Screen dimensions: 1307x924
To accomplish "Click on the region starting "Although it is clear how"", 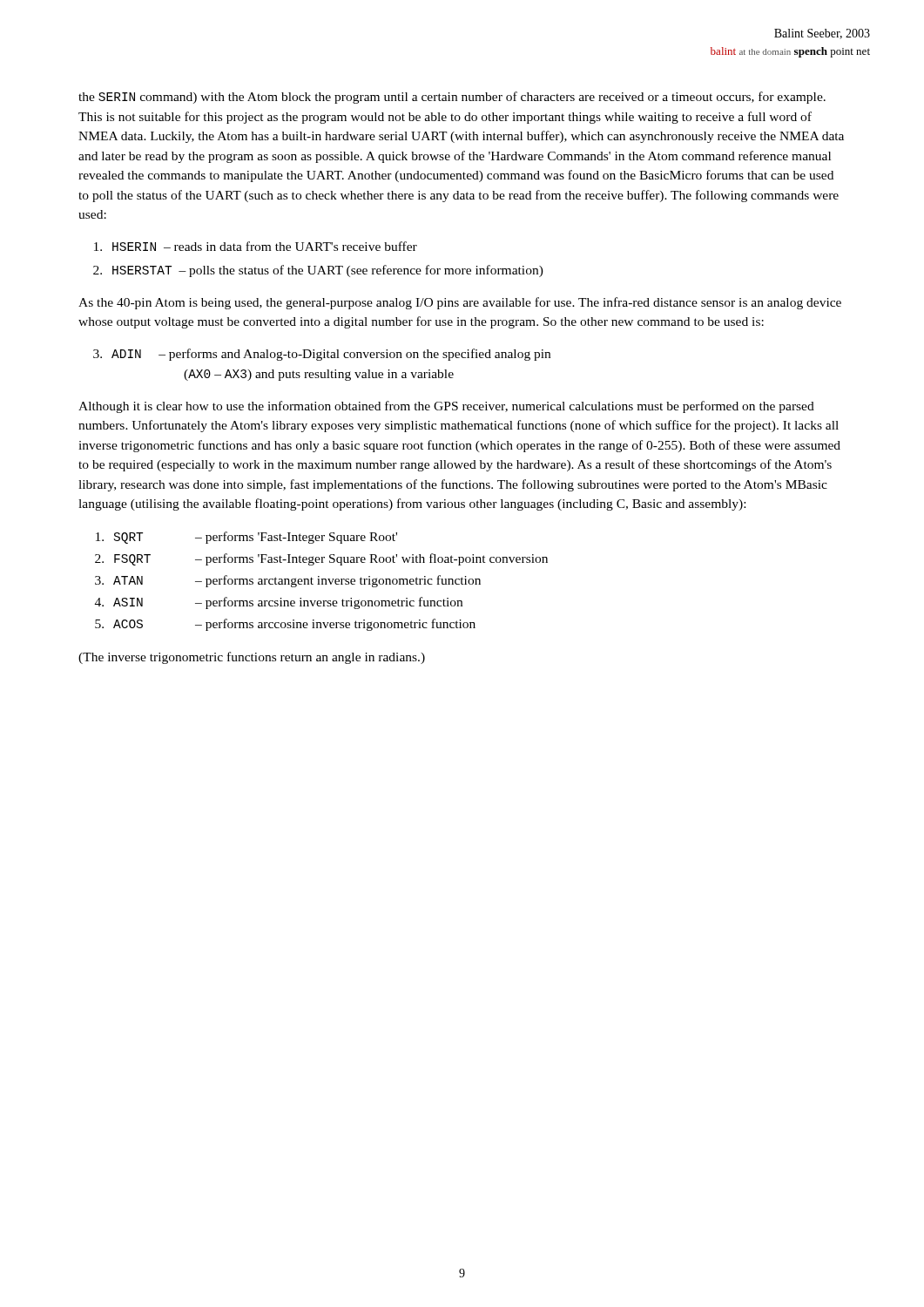I will click(x=459, y=454).
